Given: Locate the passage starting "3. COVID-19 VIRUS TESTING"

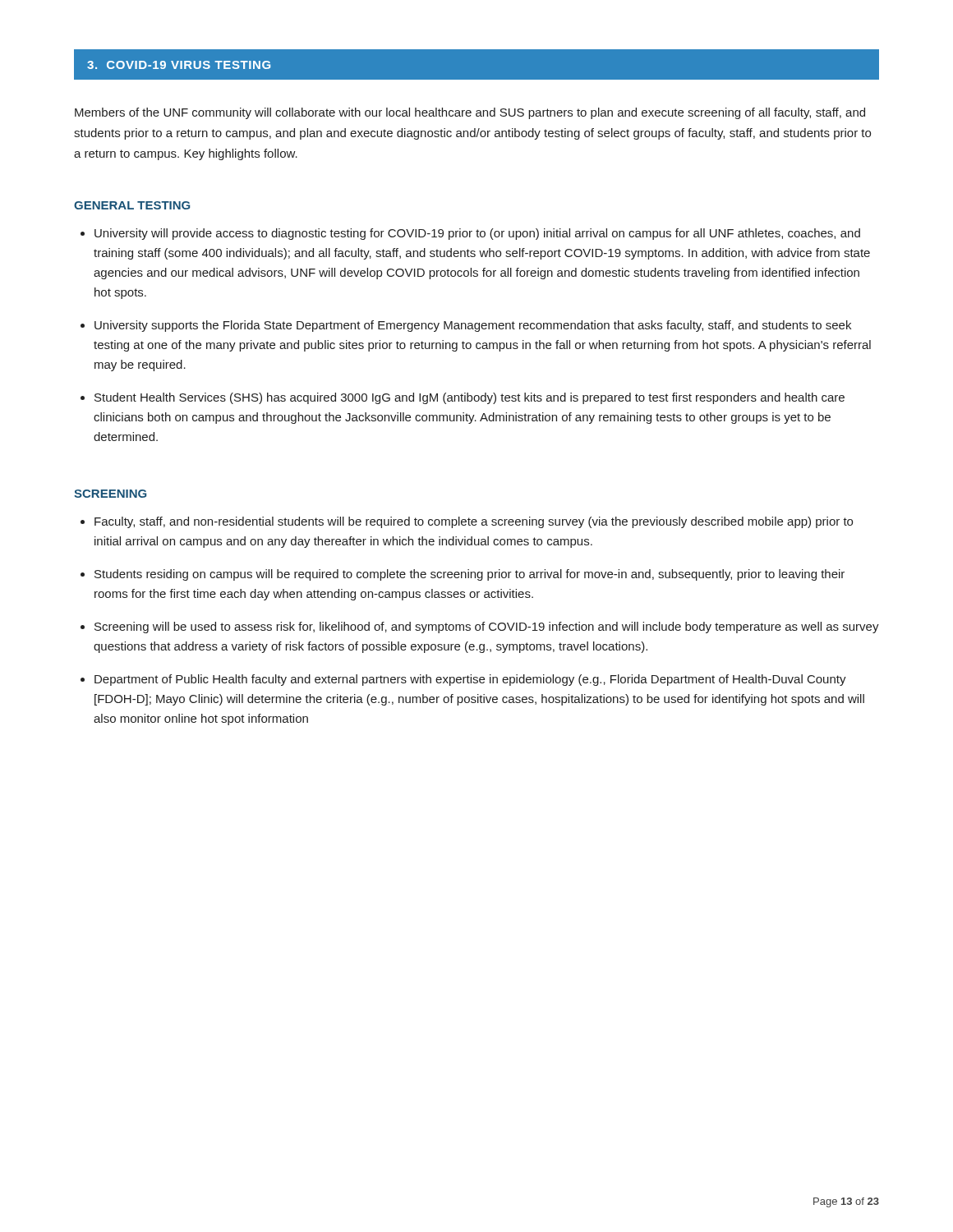Looking at the screenshot, I should [179, 64].
